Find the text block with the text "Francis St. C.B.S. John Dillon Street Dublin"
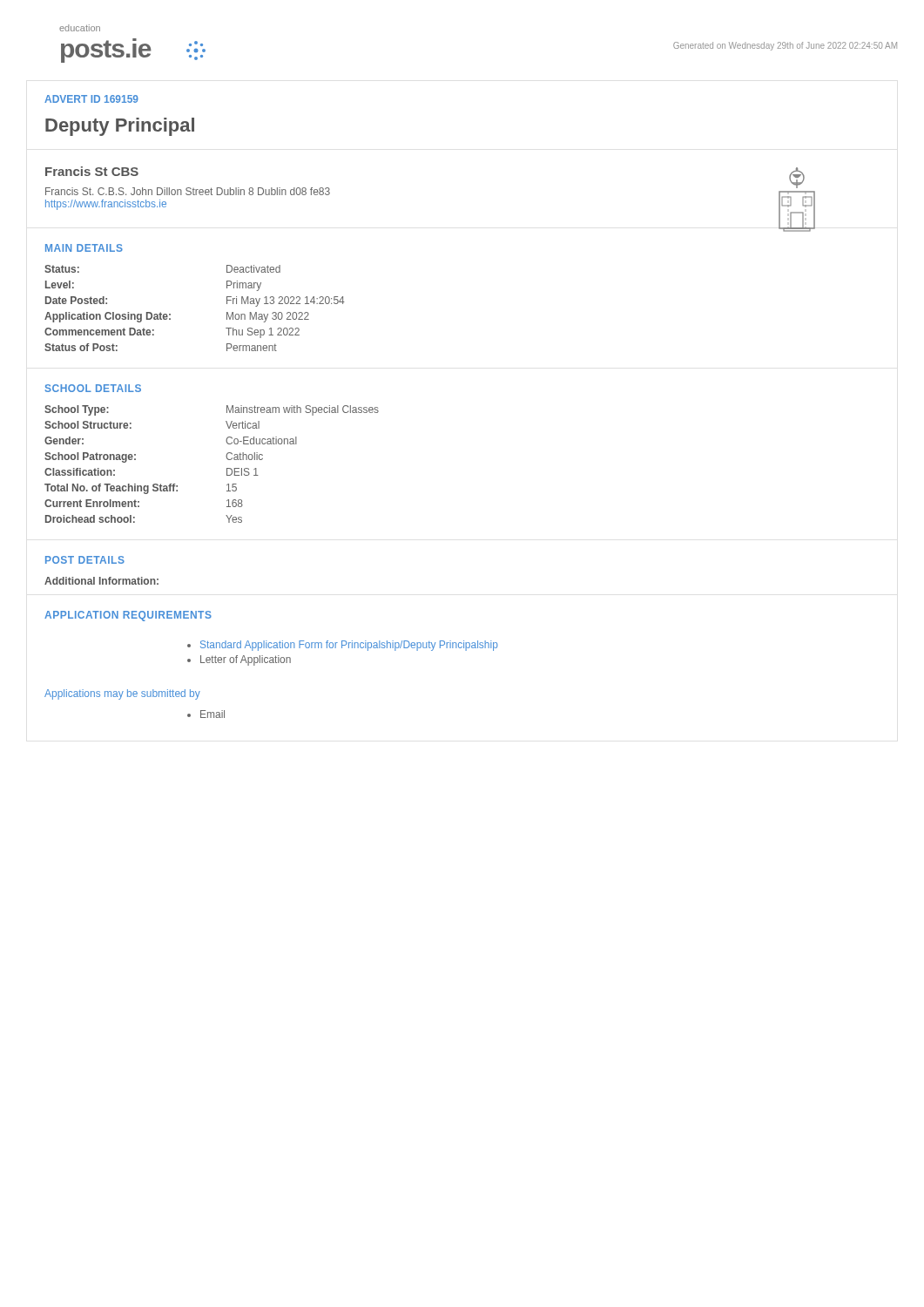Screen dimensions: 1307x924 [187, 198]
